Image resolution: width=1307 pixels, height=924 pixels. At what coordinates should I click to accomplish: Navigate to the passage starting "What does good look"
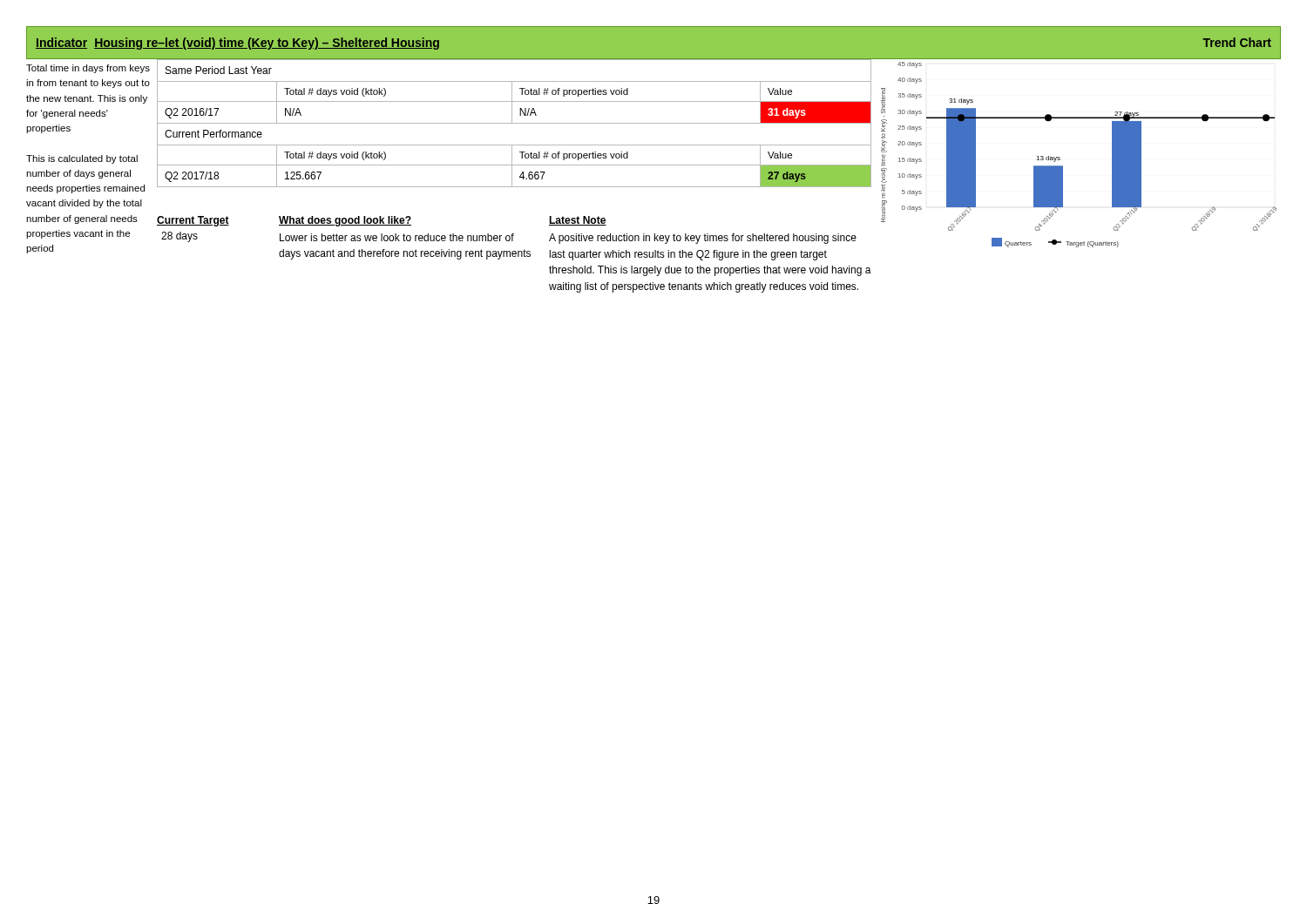[x=405, y=238]
